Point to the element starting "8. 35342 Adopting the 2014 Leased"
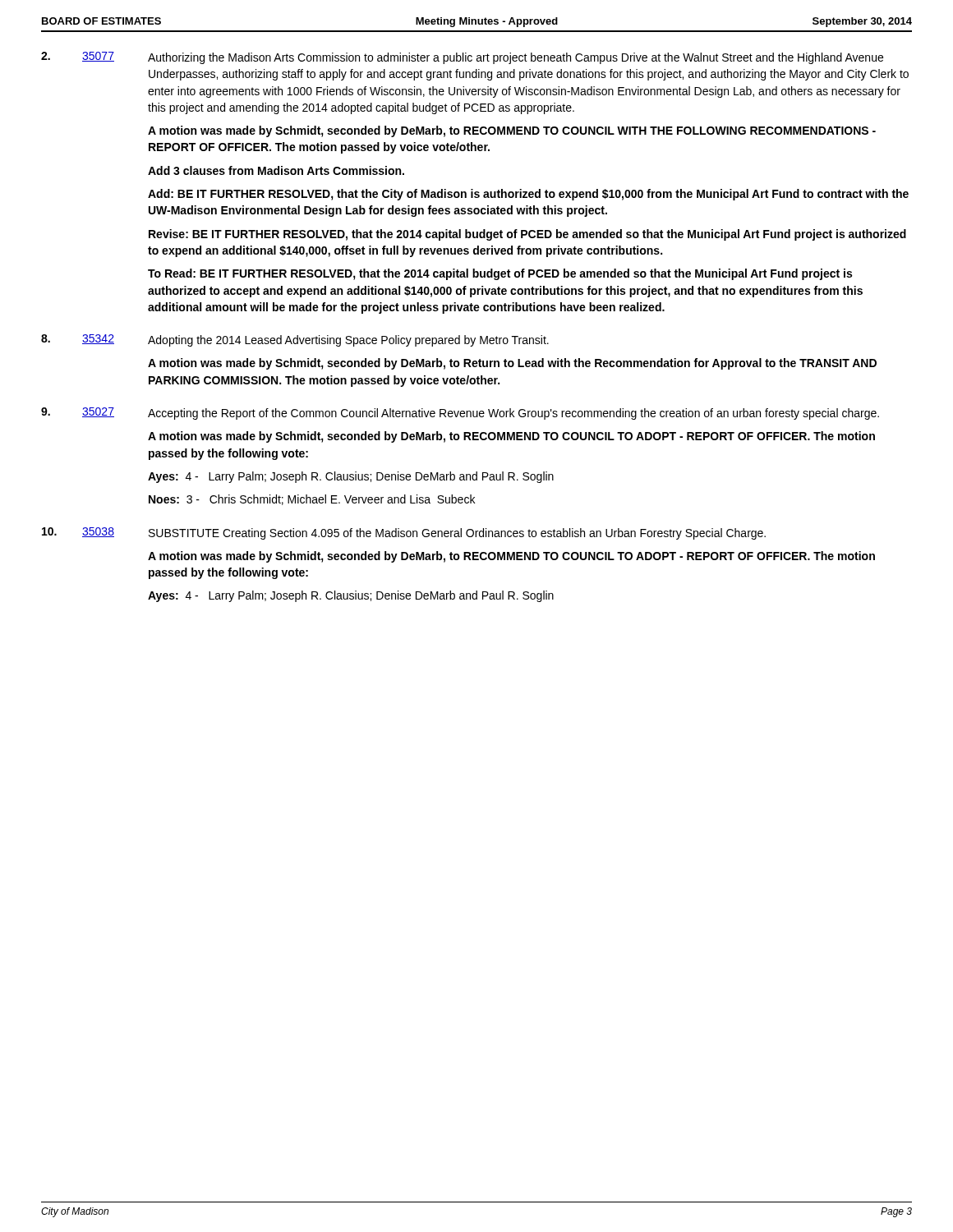Screen dimensions: 1232x953 click(476, 364)
